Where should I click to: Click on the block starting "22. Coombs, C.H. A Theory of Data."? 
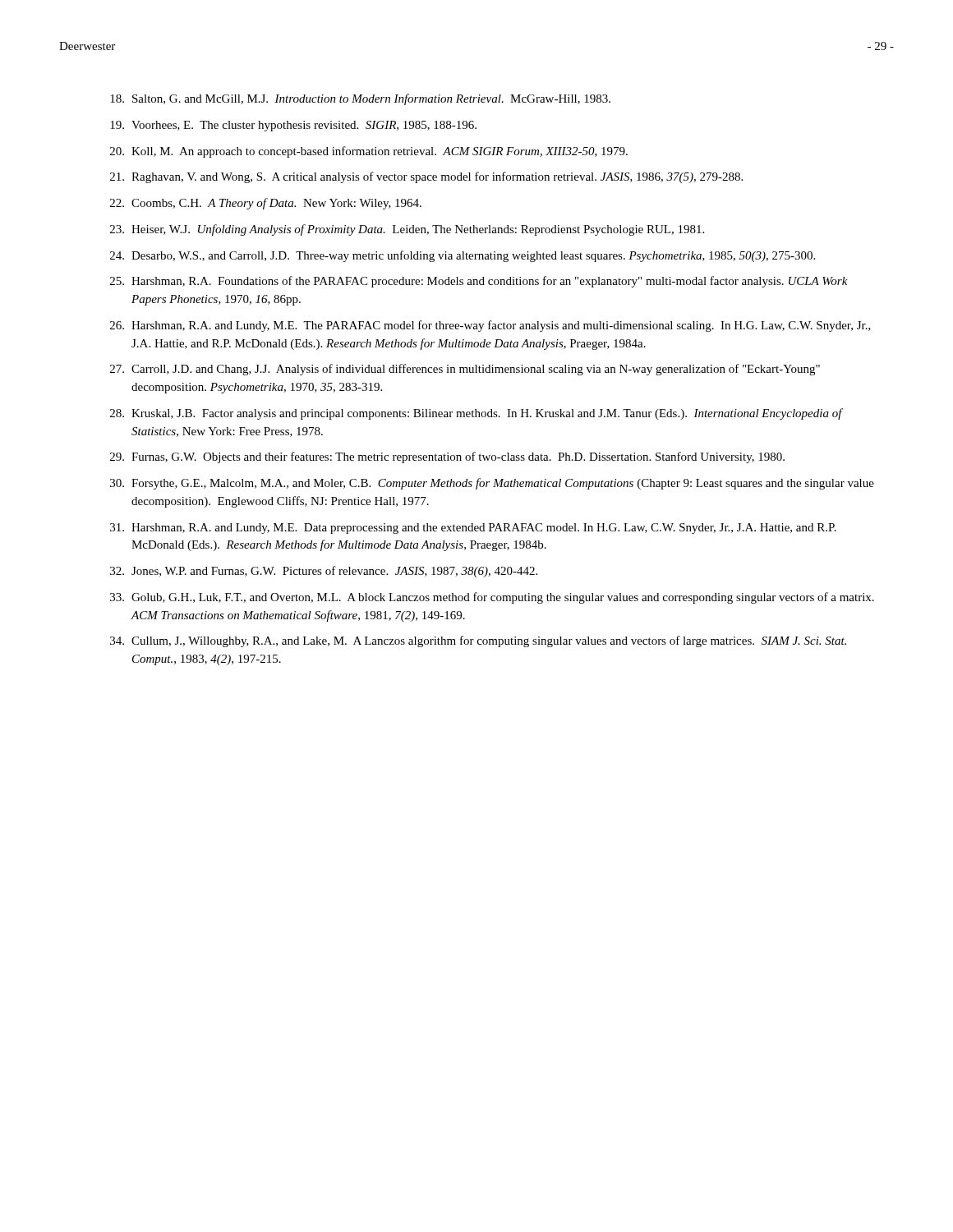(x=266, y=204)
